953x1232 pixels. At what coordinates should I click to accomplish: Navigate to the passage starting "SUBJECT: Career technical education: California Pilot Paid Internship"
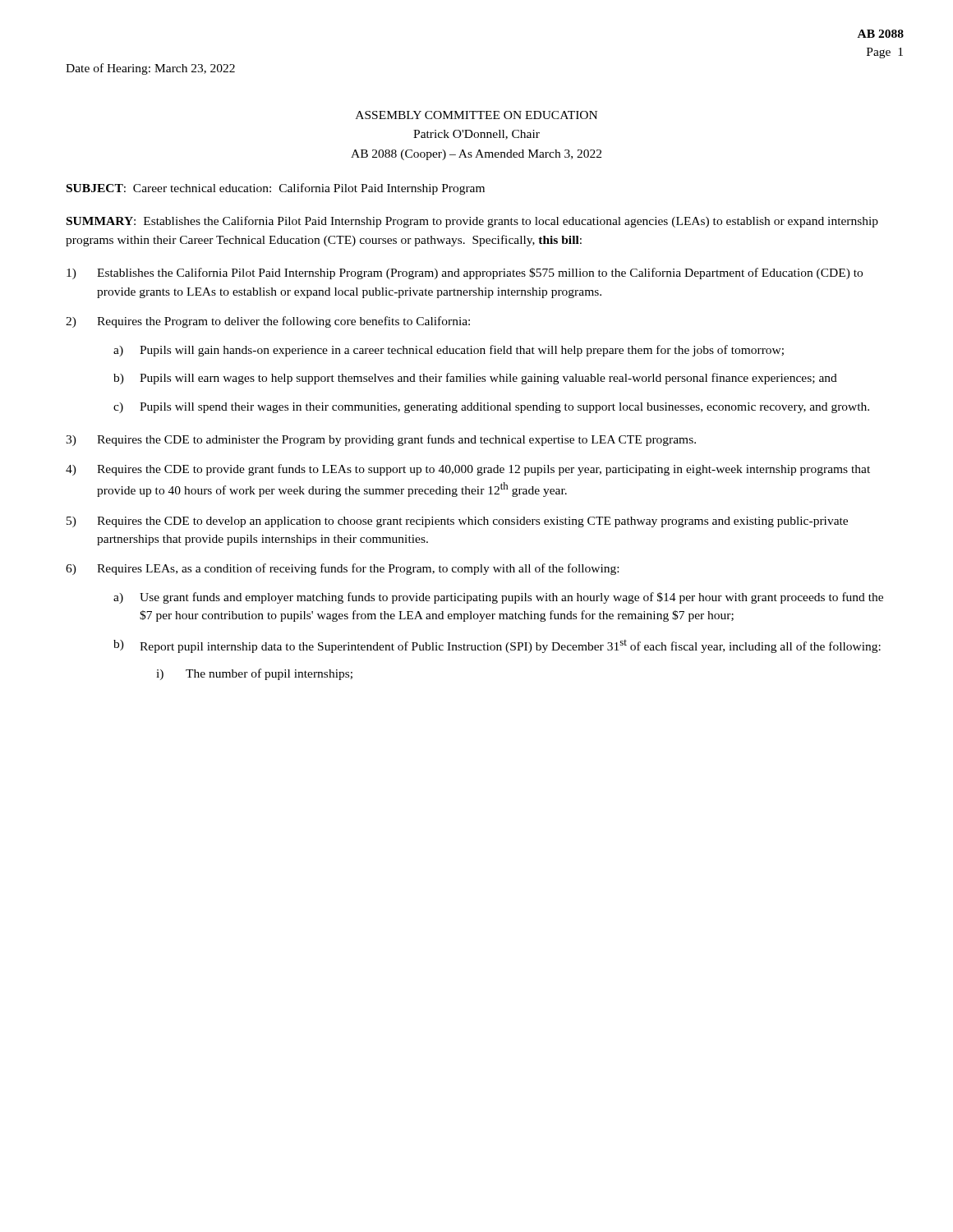pos(275,187)
